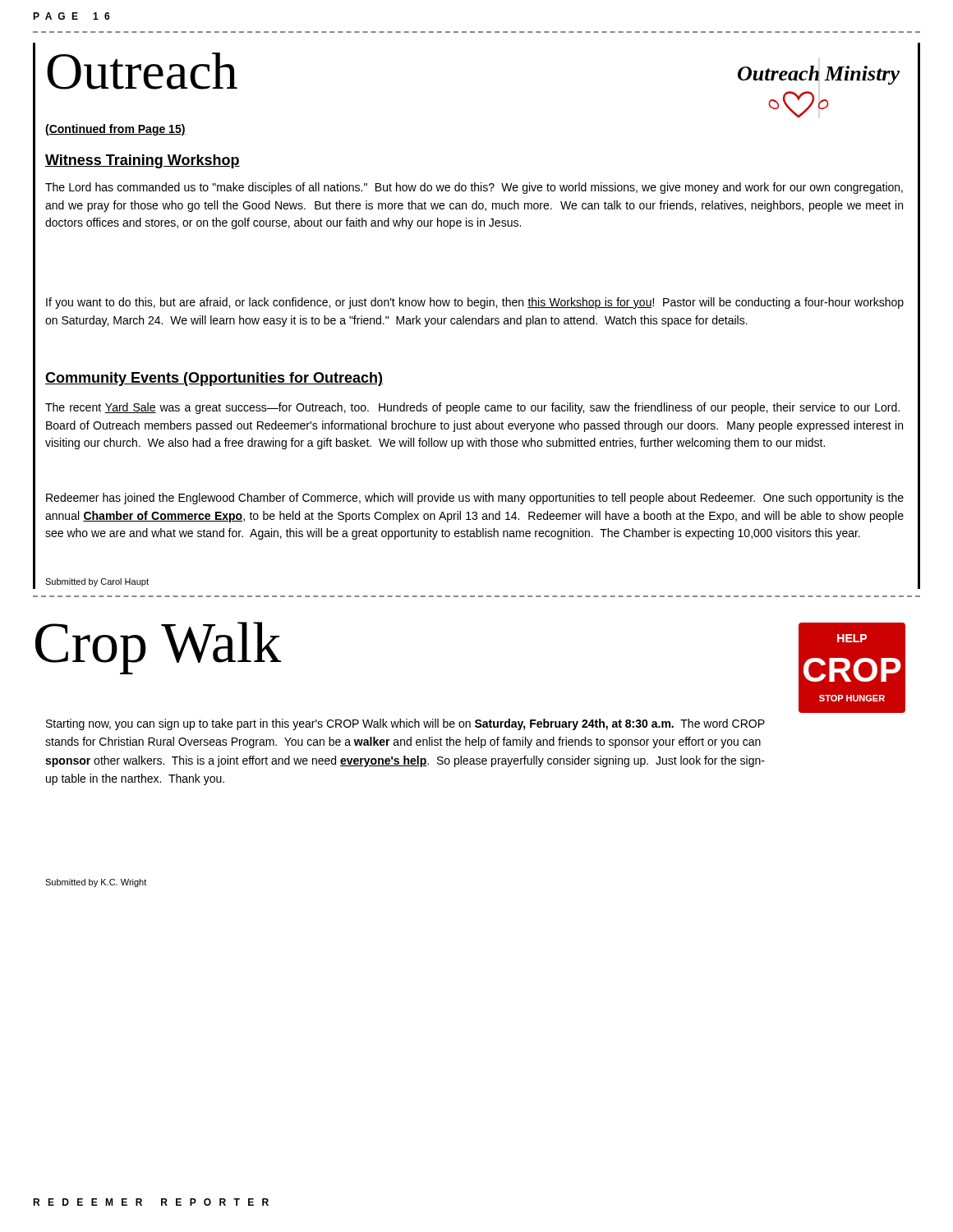Point to the region starting "If you want to do this, but are"

coord(474,311)
